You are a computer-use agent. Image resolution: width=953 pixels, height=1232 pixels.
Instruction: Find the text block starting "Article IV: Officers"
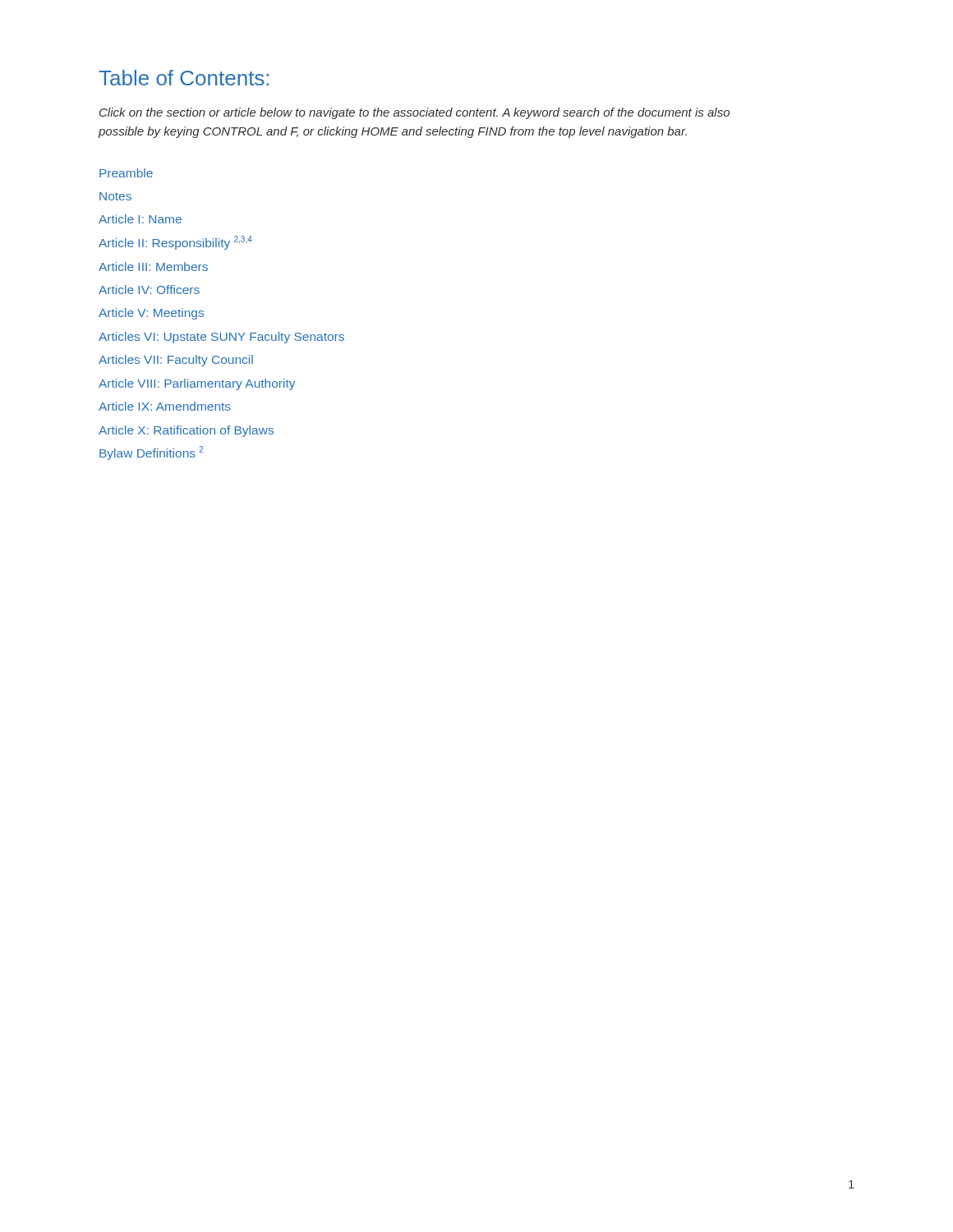tap(149, 290)
